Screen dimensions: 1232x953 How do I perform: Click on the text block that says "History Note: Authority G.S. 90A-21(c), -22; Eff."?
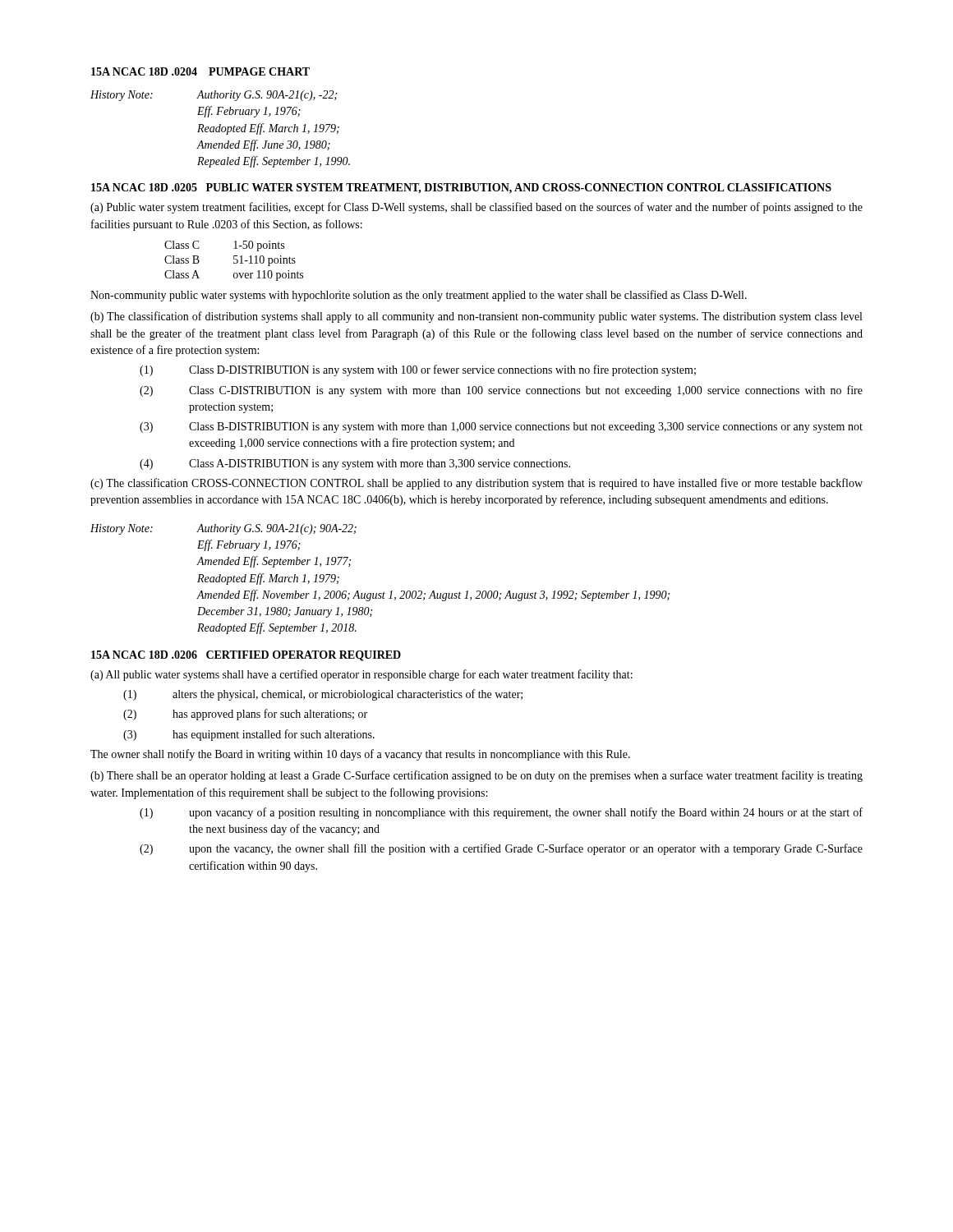[214, 96]
